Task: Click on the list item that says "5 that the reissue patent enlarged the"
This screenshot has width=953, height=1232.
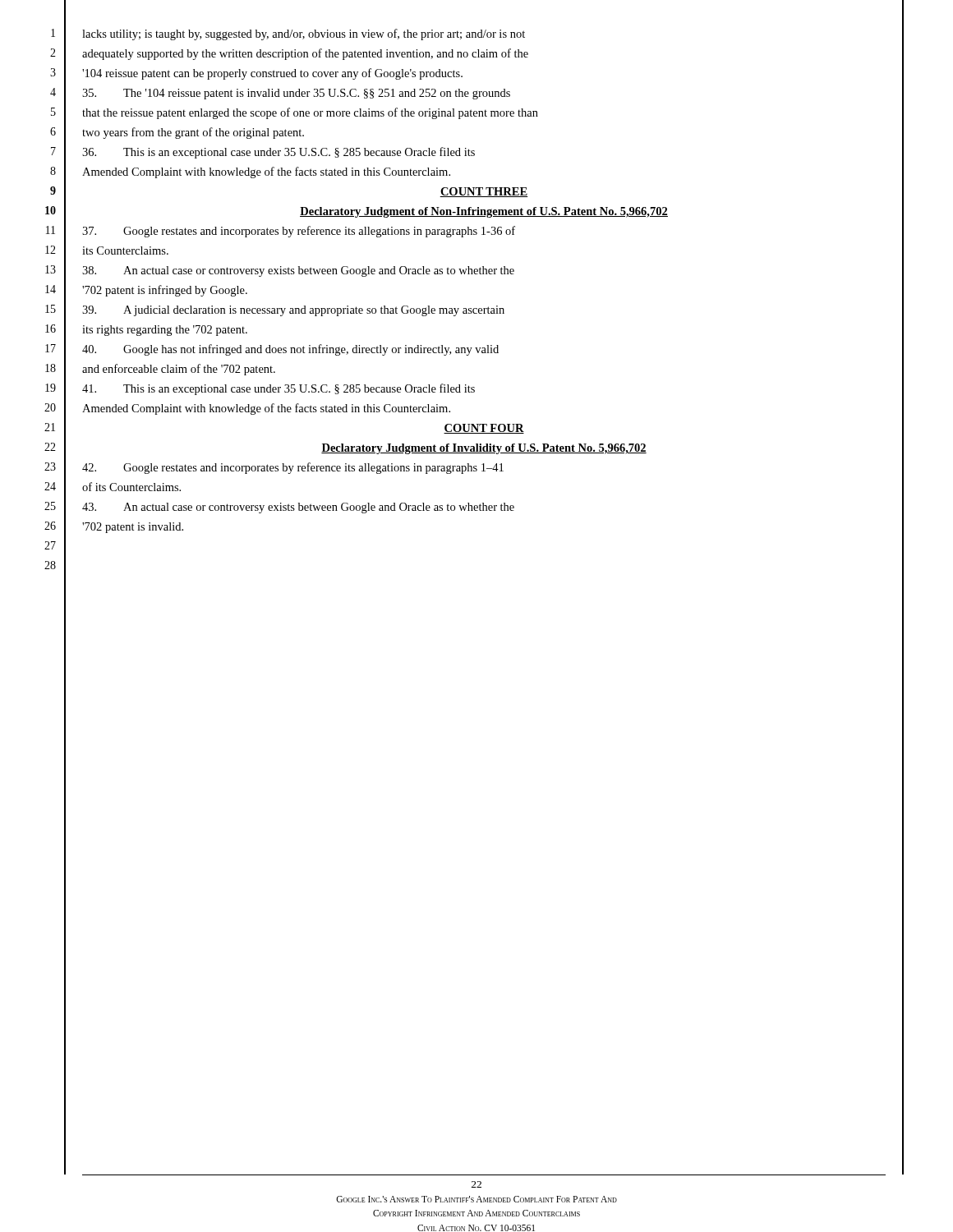Action: (x=310, y=113)
